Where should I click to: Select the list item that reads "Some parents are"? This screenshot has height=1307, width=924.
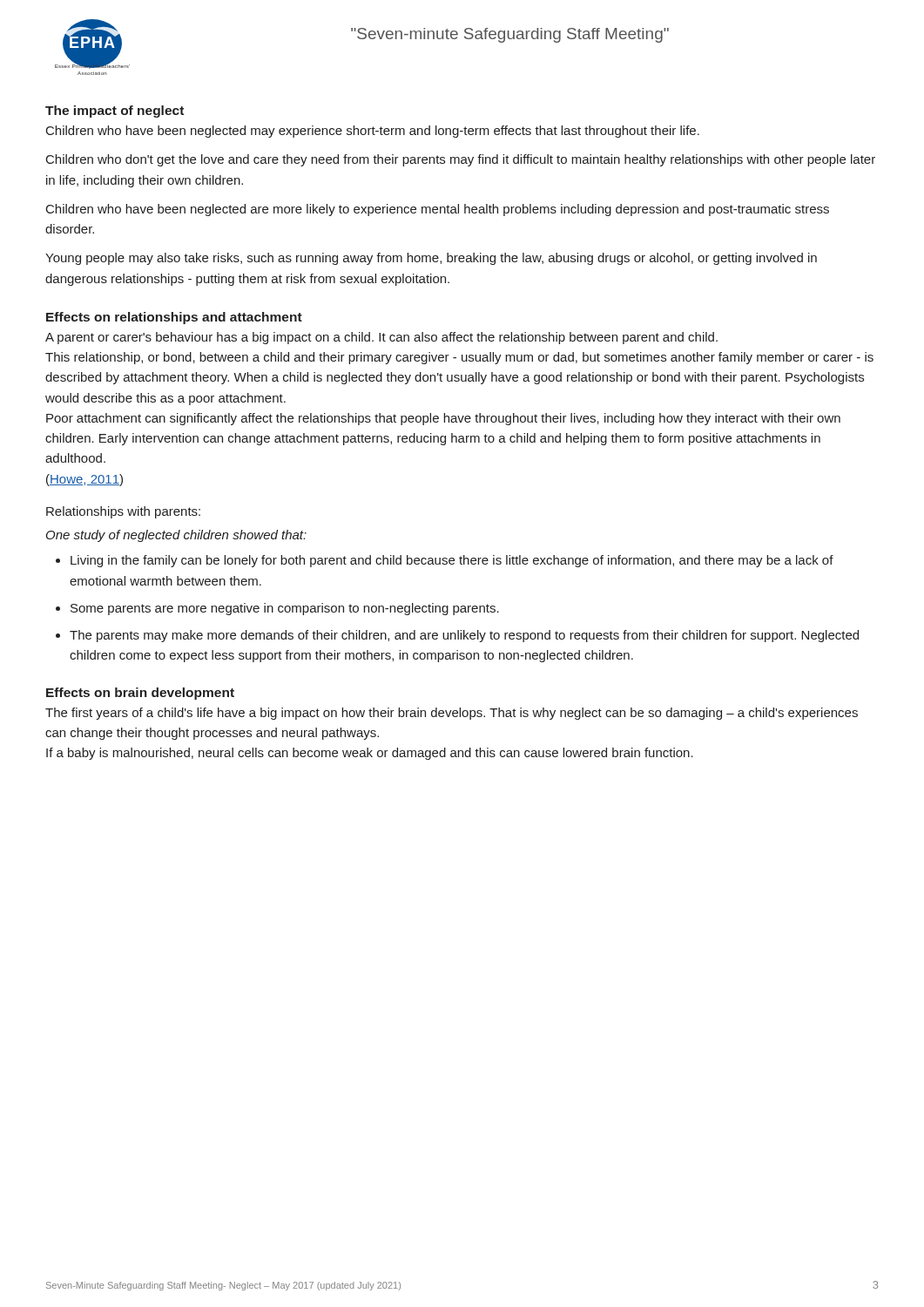point(285,608)
